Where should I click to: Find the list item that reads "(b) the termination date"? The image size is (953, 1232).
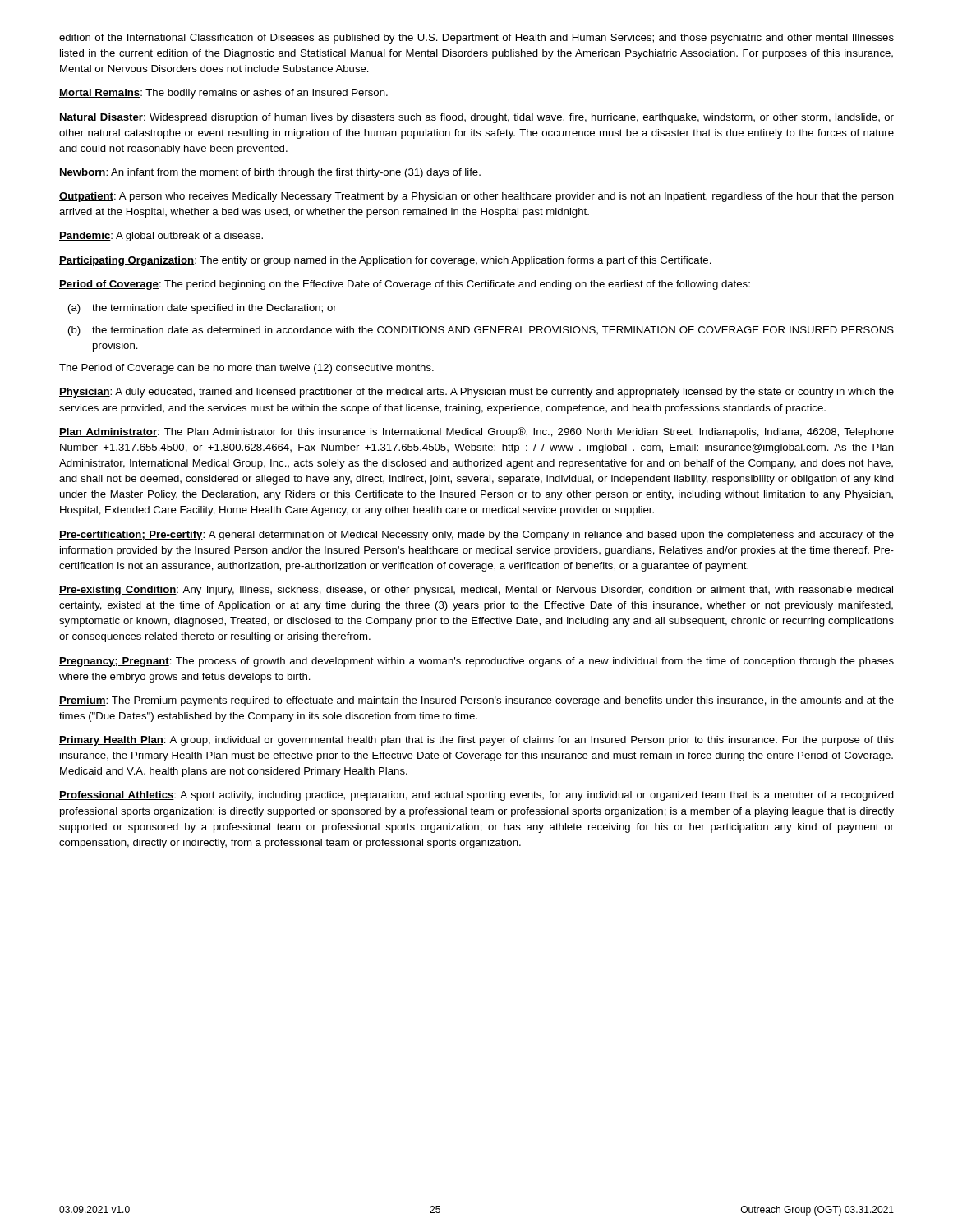[x=481, y=338]
